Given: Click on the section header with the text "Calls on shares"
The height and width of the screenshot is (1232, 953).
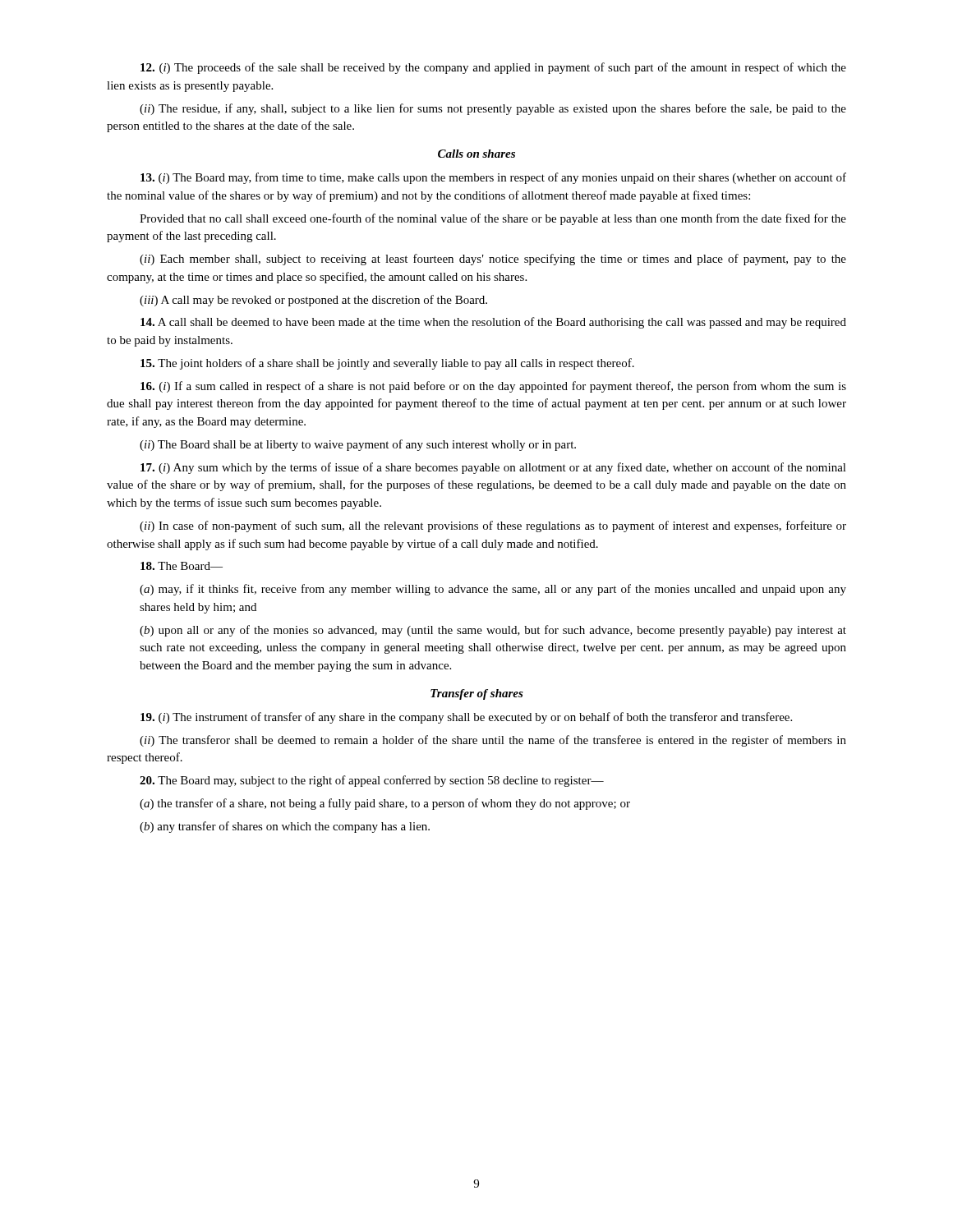Looking at the screenshot, I should click(x=476, y=154).
